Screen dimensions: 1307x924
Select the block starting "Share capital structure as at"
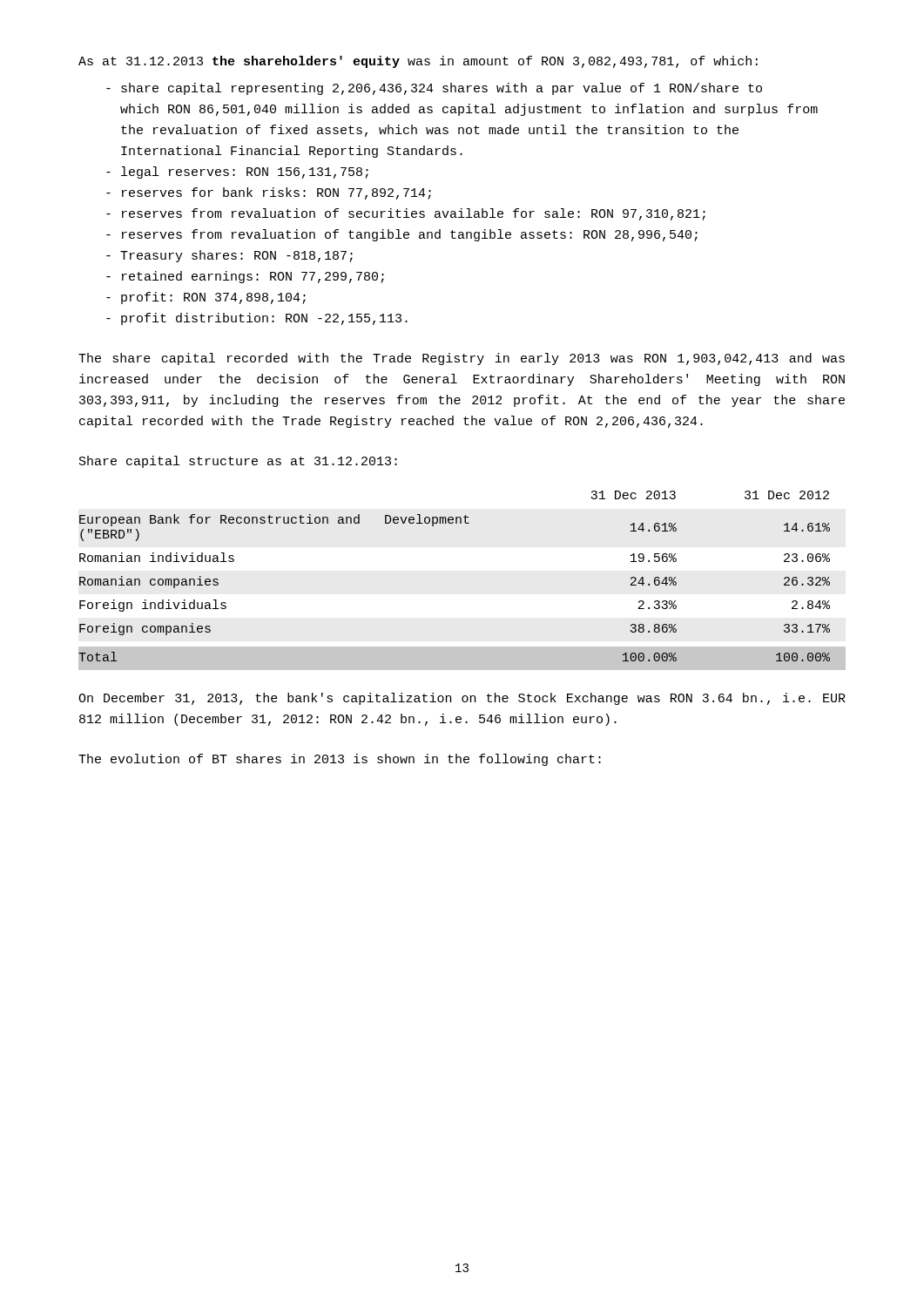point(239,462)
